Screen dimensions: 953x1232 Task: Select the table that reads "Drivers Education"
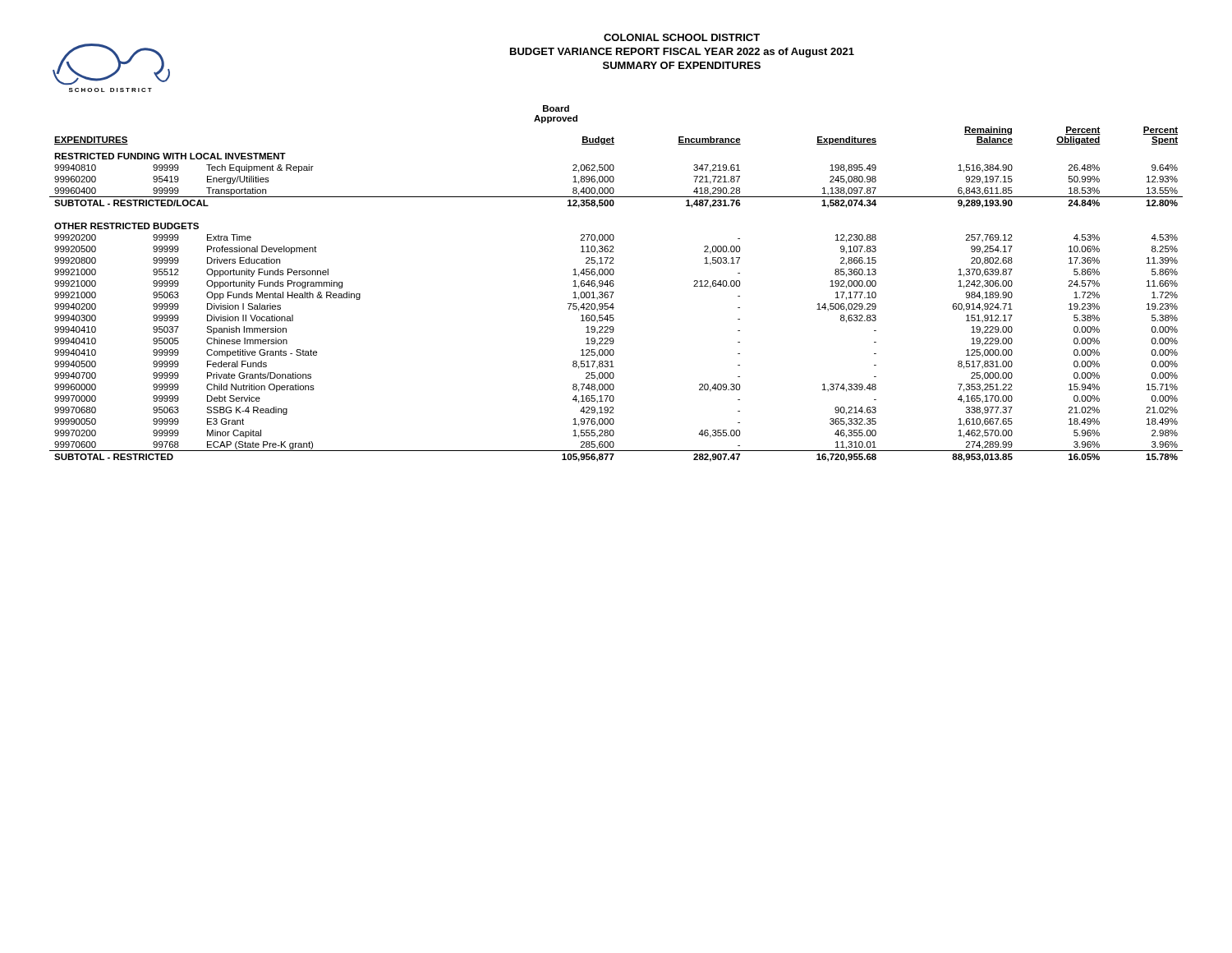click(x=616, y=283)
